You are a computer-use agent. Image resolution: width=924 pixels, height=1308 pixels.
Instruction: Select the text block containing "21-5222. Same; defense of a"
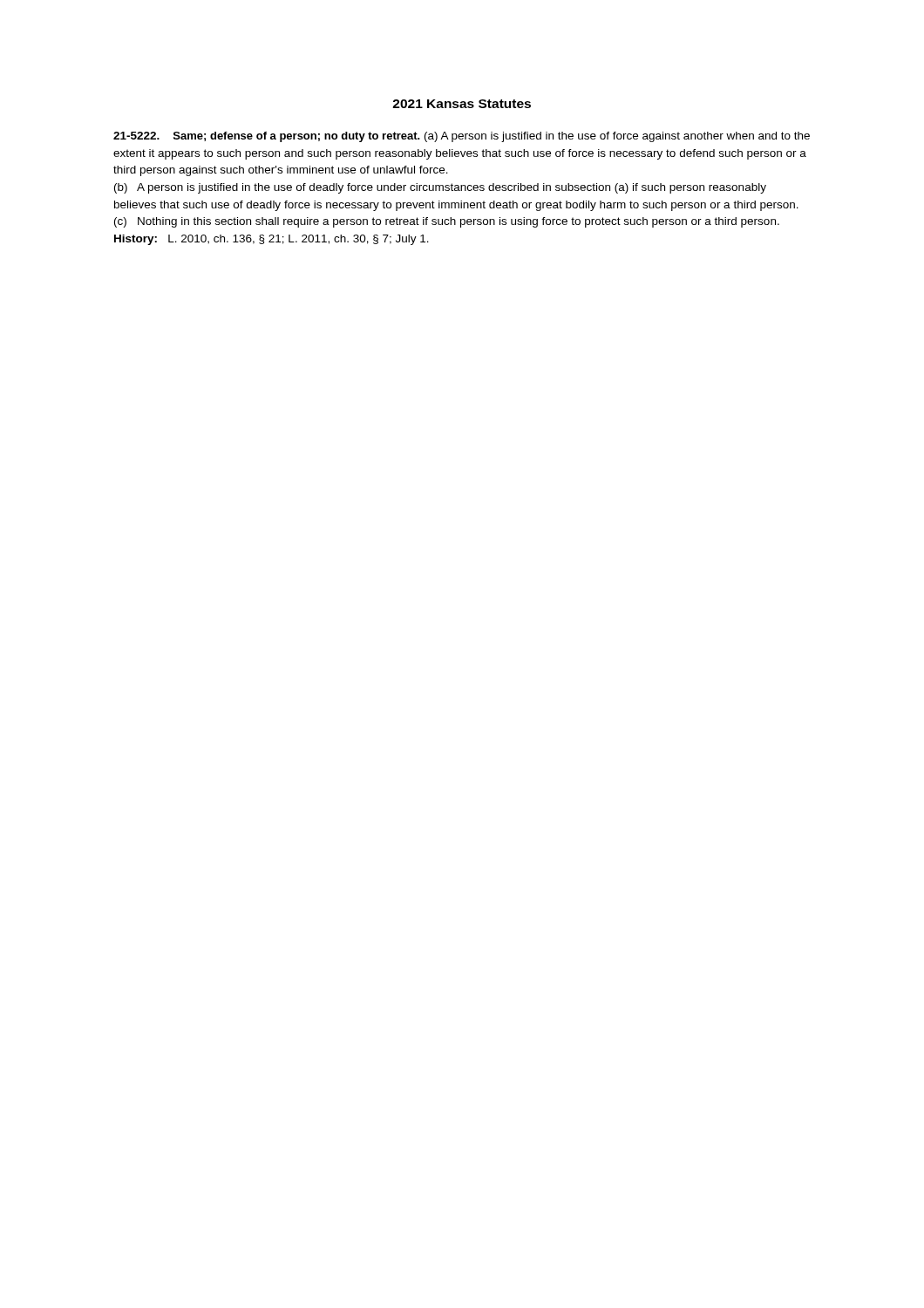(462, 187)
